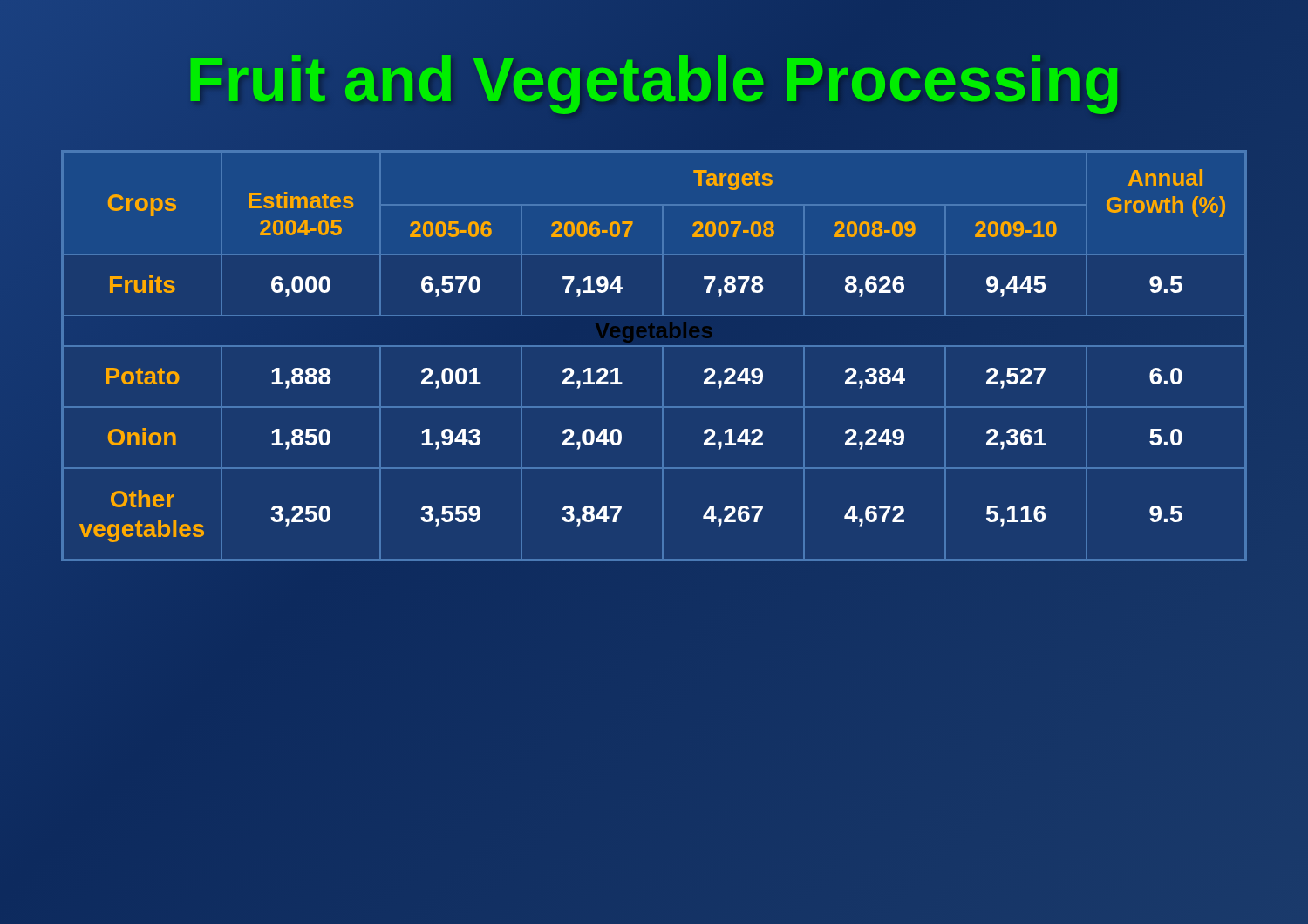The height and width of the screenshot is (924, 1308).
Task: Find the title
Action: 654,79
